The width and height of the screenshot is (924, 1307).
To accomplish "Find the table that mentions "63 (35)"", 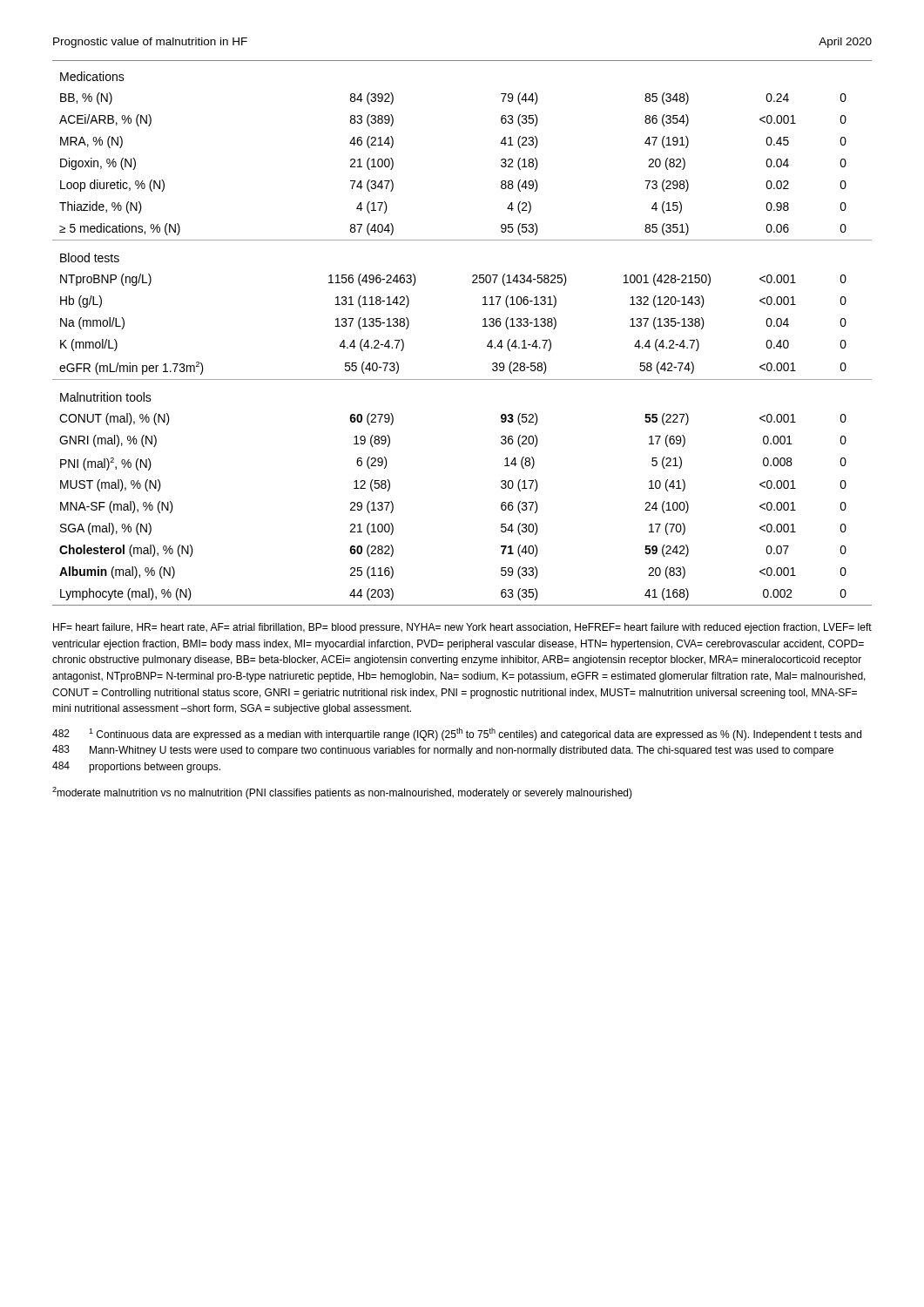I will pos(462,333).
